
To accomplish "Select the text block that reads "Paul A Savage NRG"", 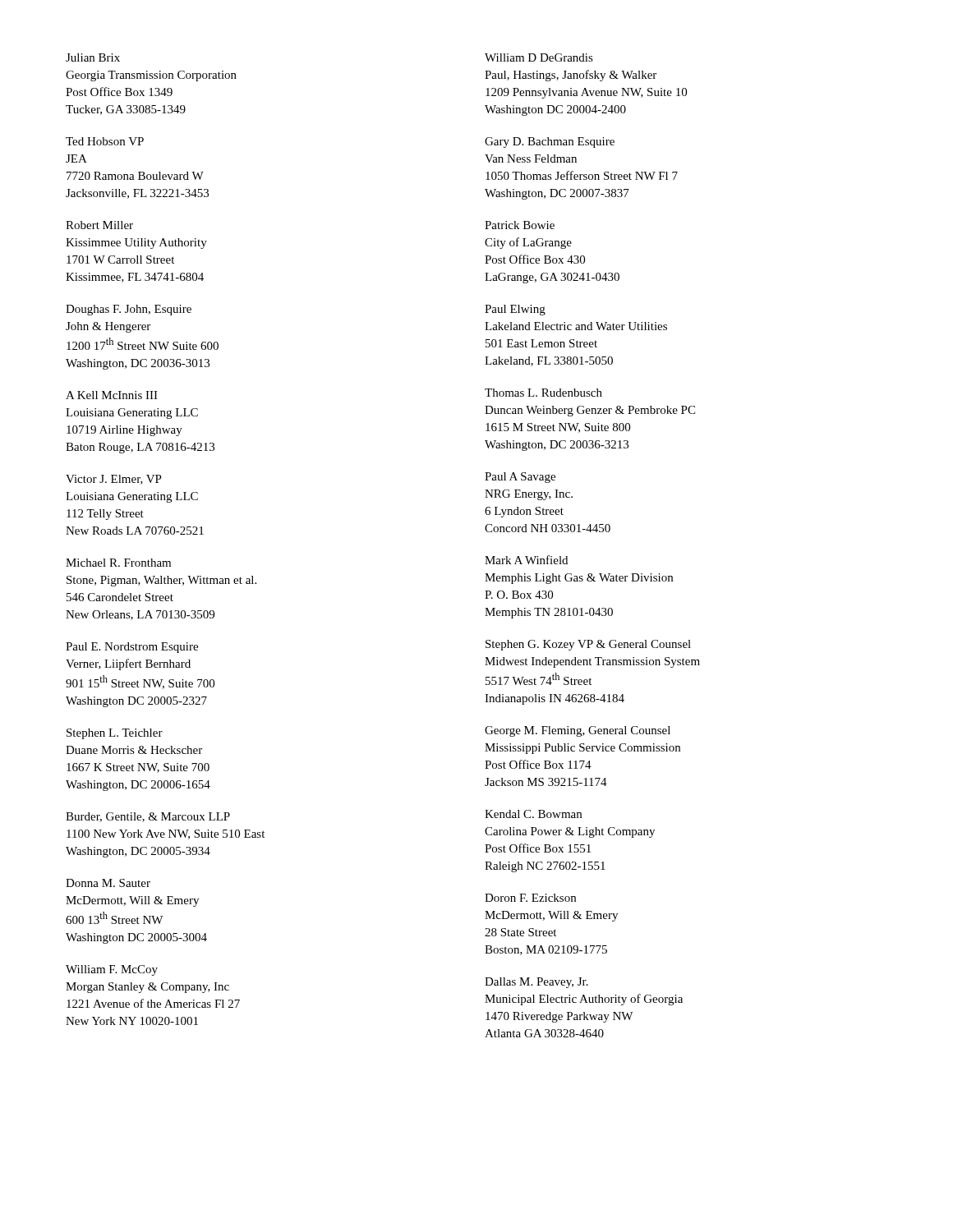I will pyautogui.click(x=520, y=478).
